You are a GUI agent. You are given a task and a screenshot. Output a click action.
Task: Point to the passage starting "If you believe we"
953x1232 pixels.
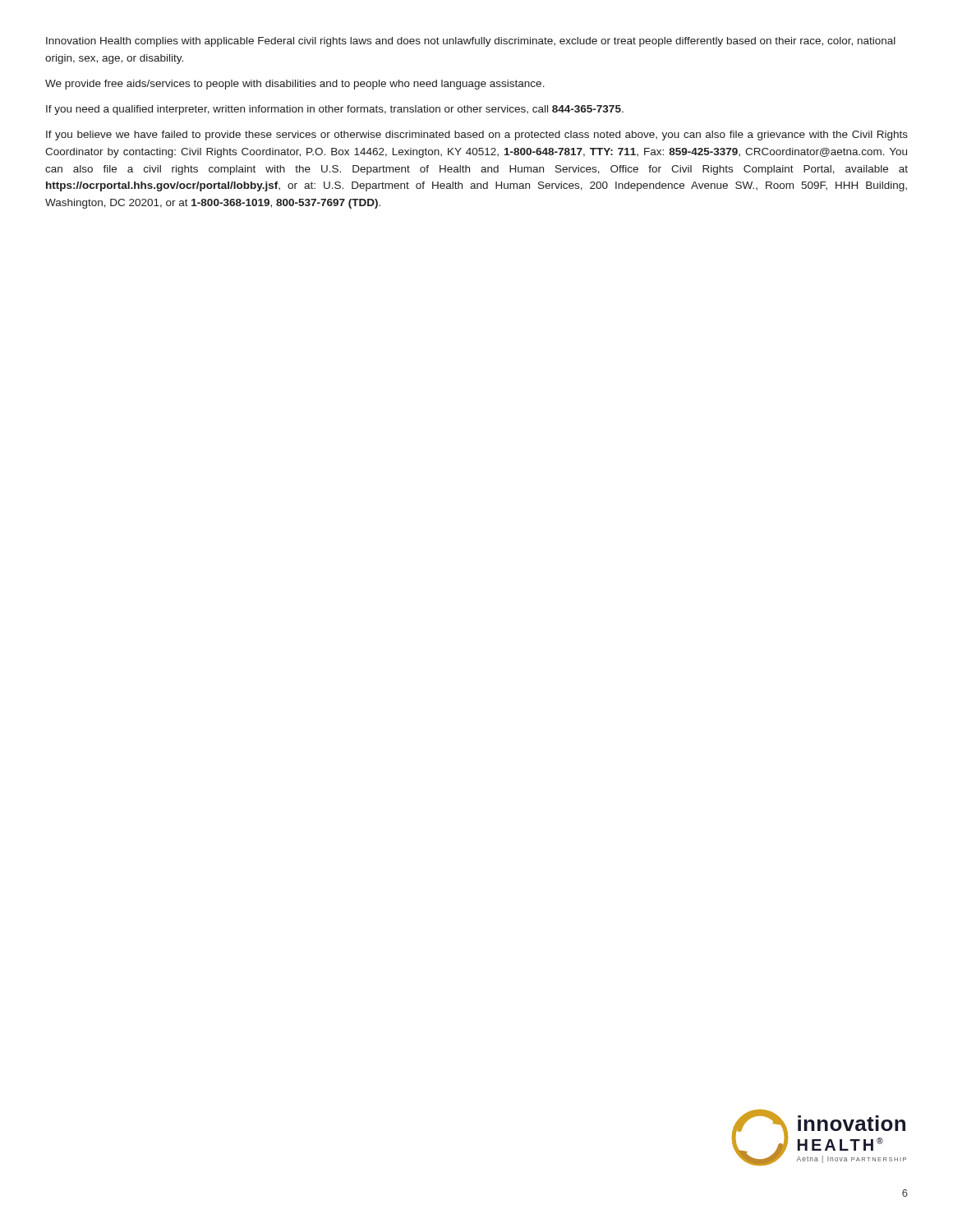476,168
